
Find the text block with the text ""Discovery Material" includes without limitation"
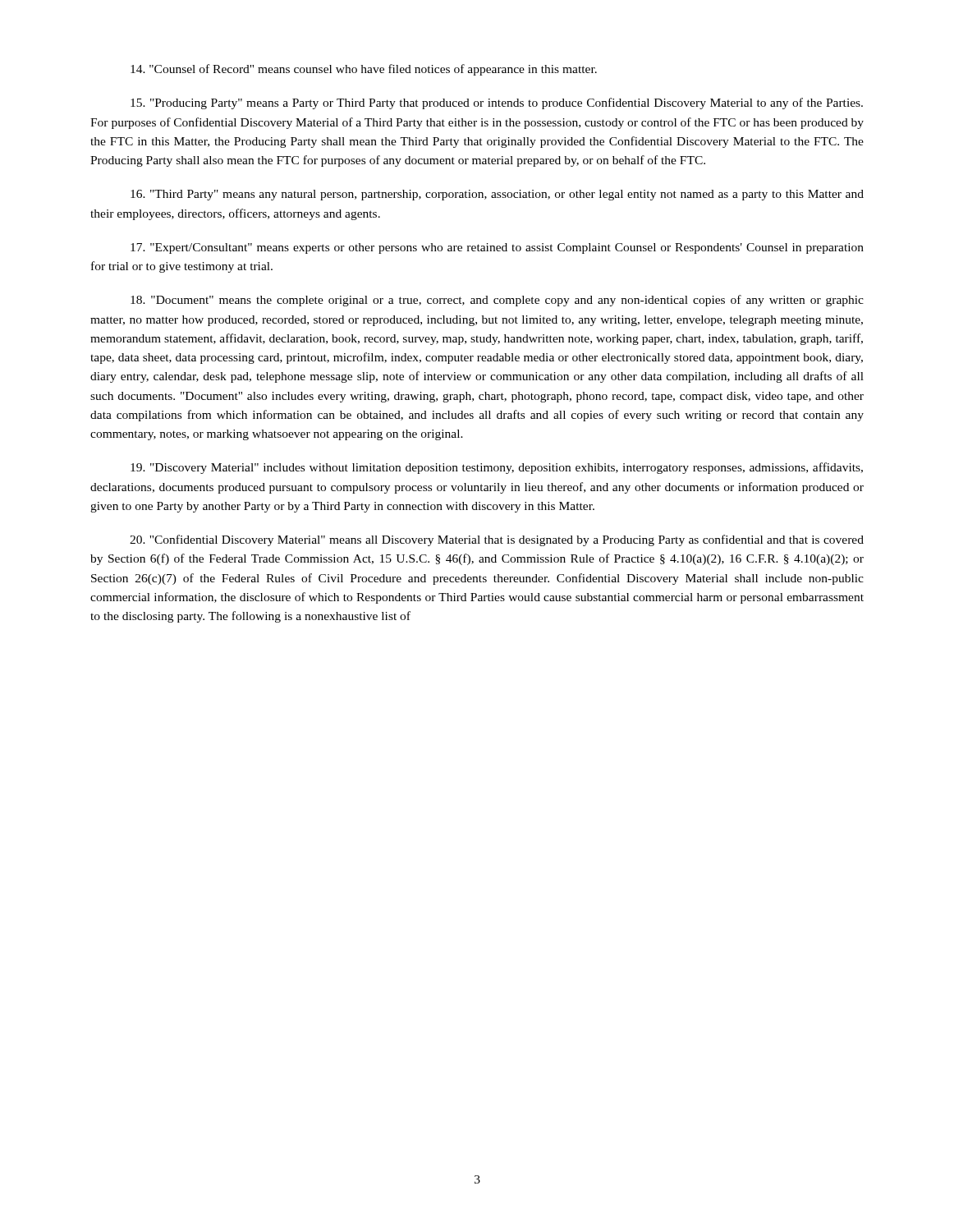[x=477, y=486]
